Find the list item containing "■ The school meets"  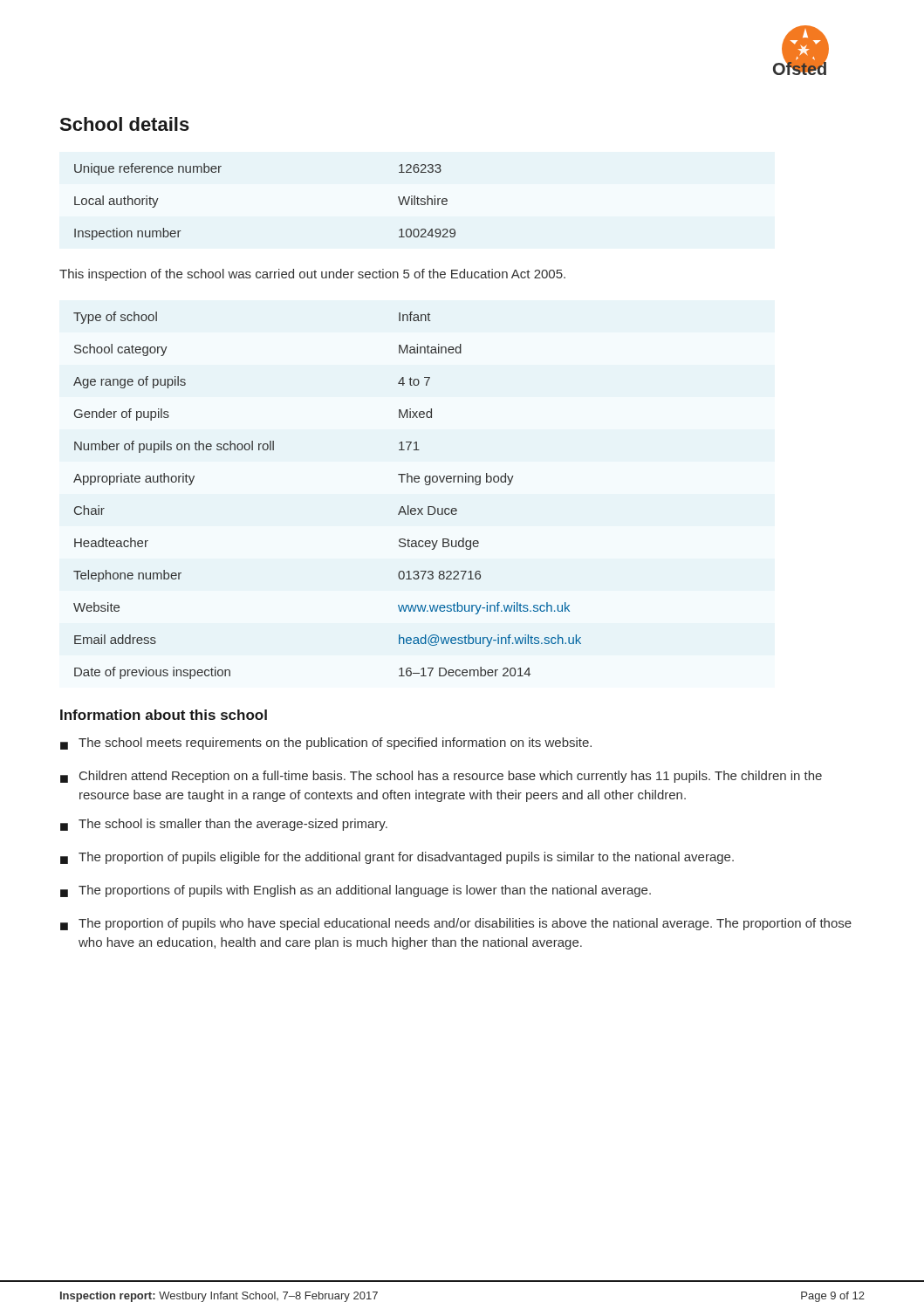click(462, 745)
